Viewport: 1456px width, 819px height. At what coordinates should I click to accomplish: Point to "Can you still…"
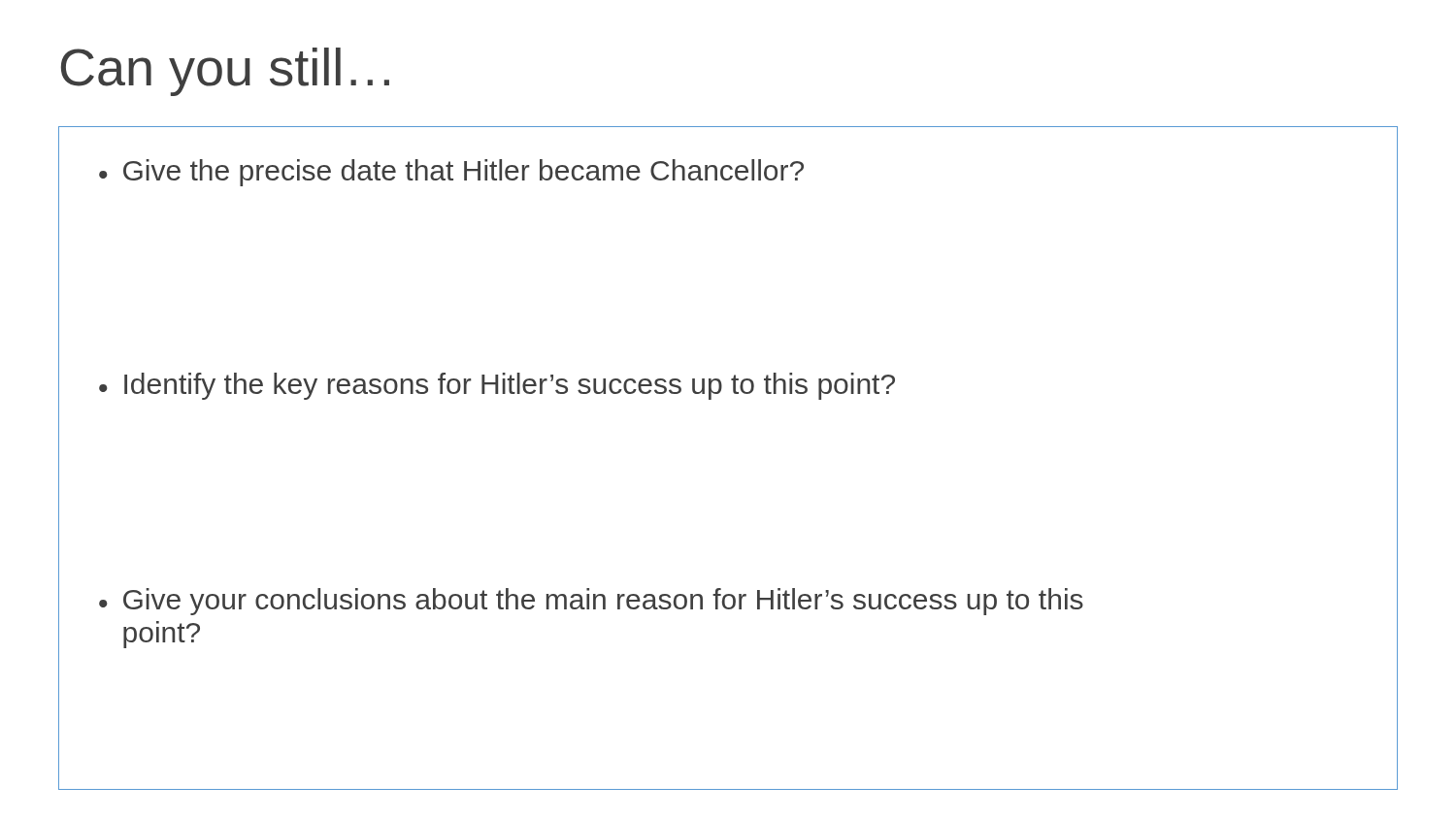[227, 67]
